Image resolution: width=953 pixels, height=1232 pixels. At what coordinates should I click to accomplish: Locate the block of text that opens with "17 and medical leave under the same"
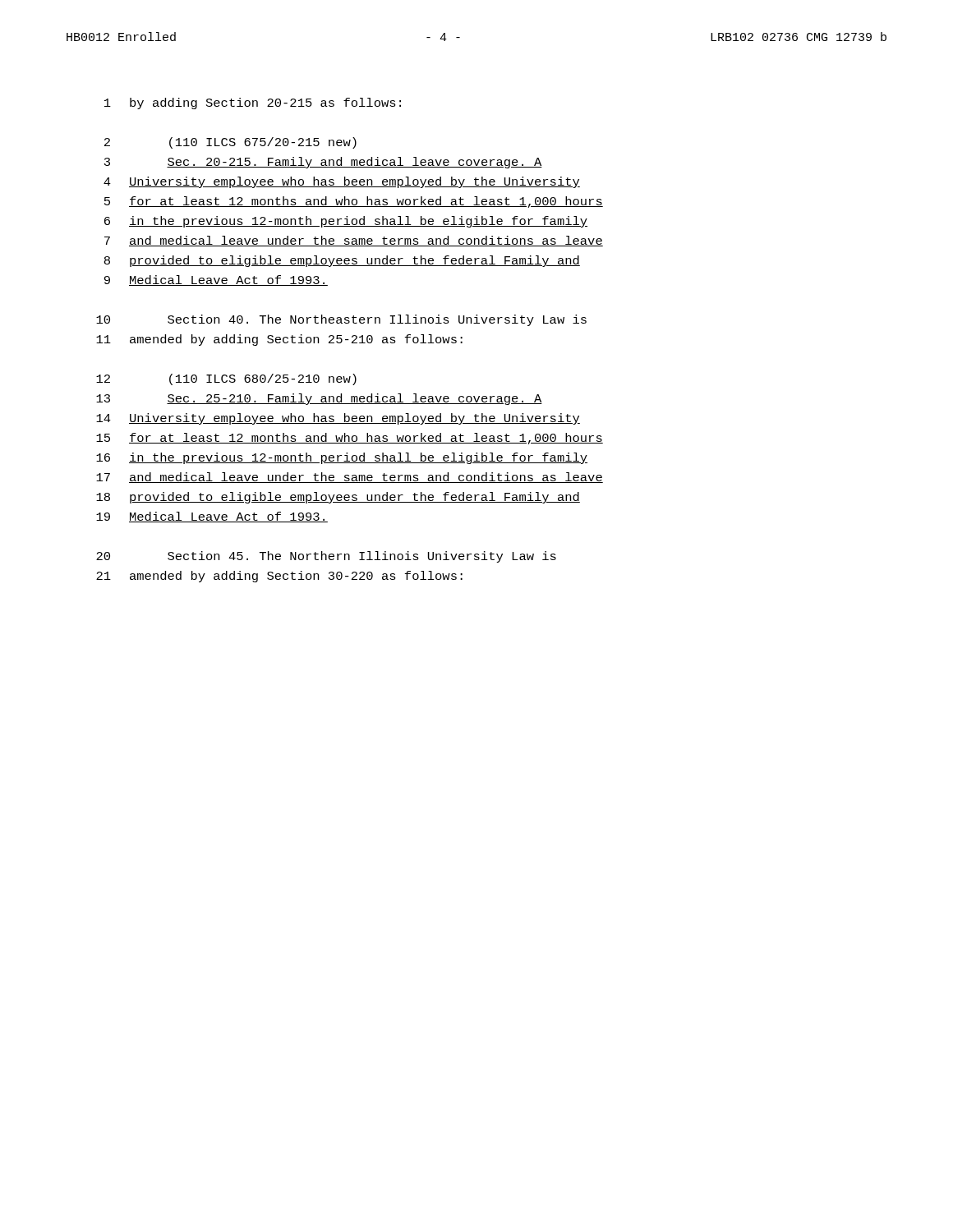pyautogui.click(x=476, y=478)
